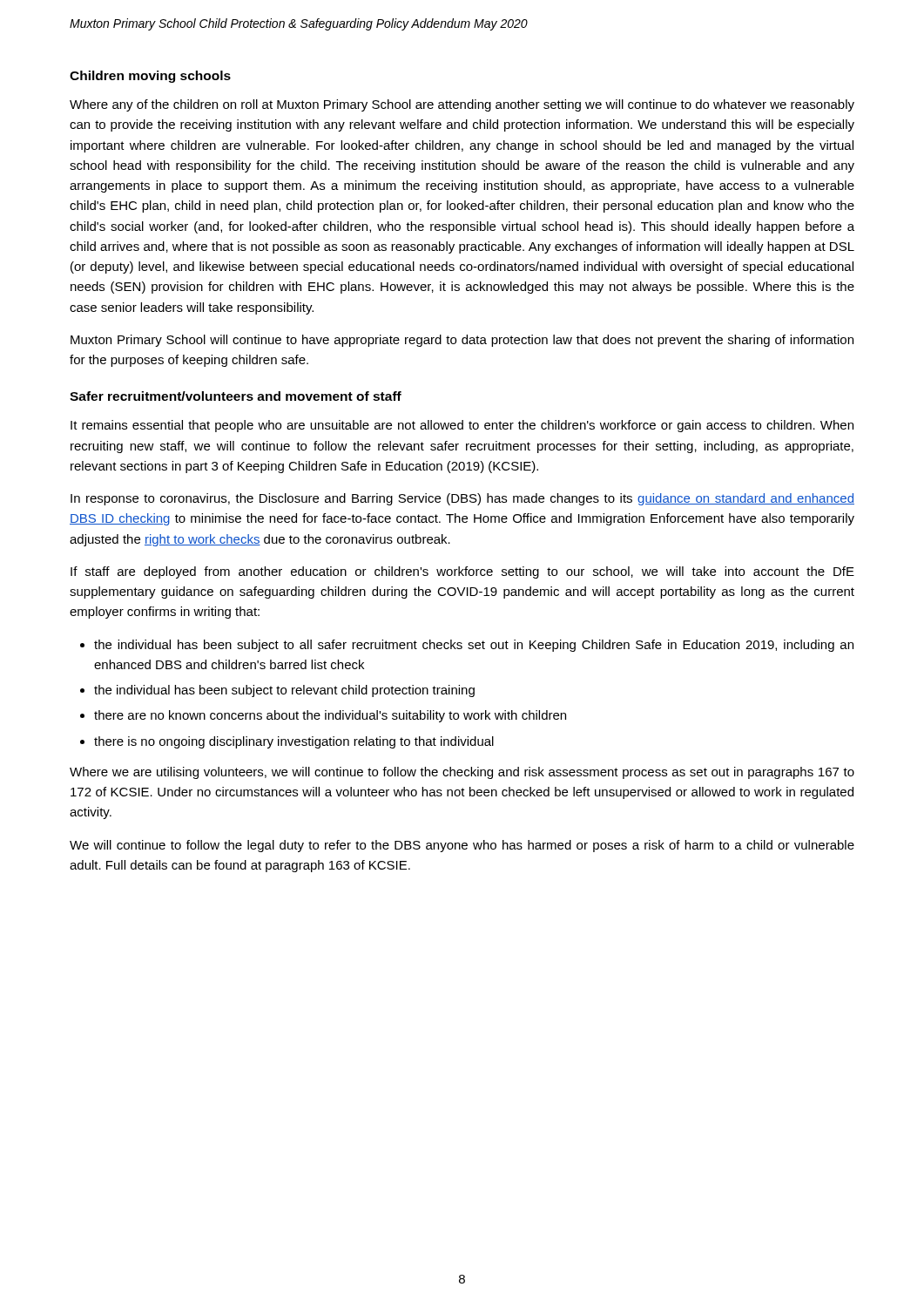Select the region starting "Safer recruitment/volunteers and movement"

point(235,396)
